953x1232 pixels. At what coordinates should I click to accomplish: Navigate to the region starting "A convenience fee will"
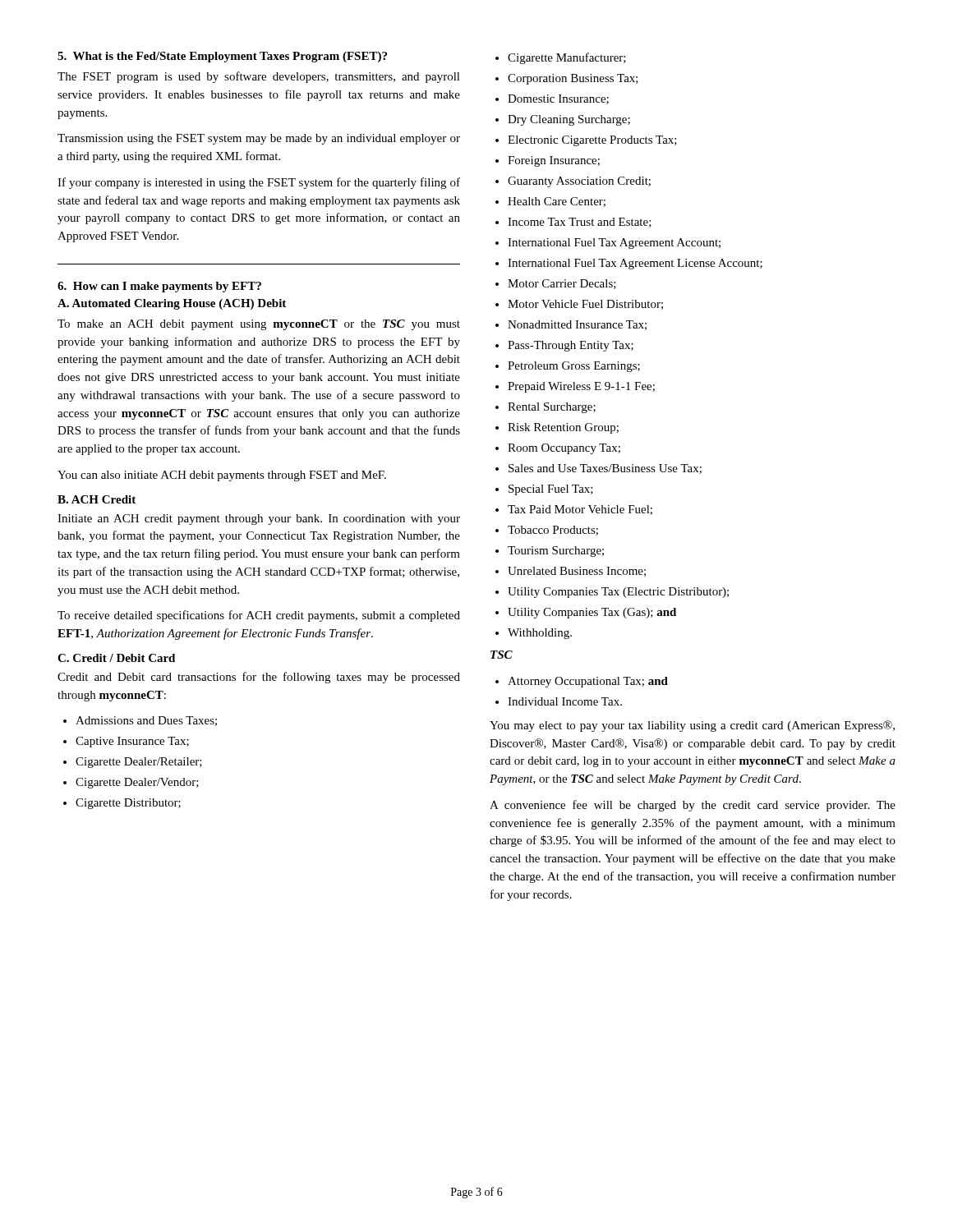tap(693, 850)
